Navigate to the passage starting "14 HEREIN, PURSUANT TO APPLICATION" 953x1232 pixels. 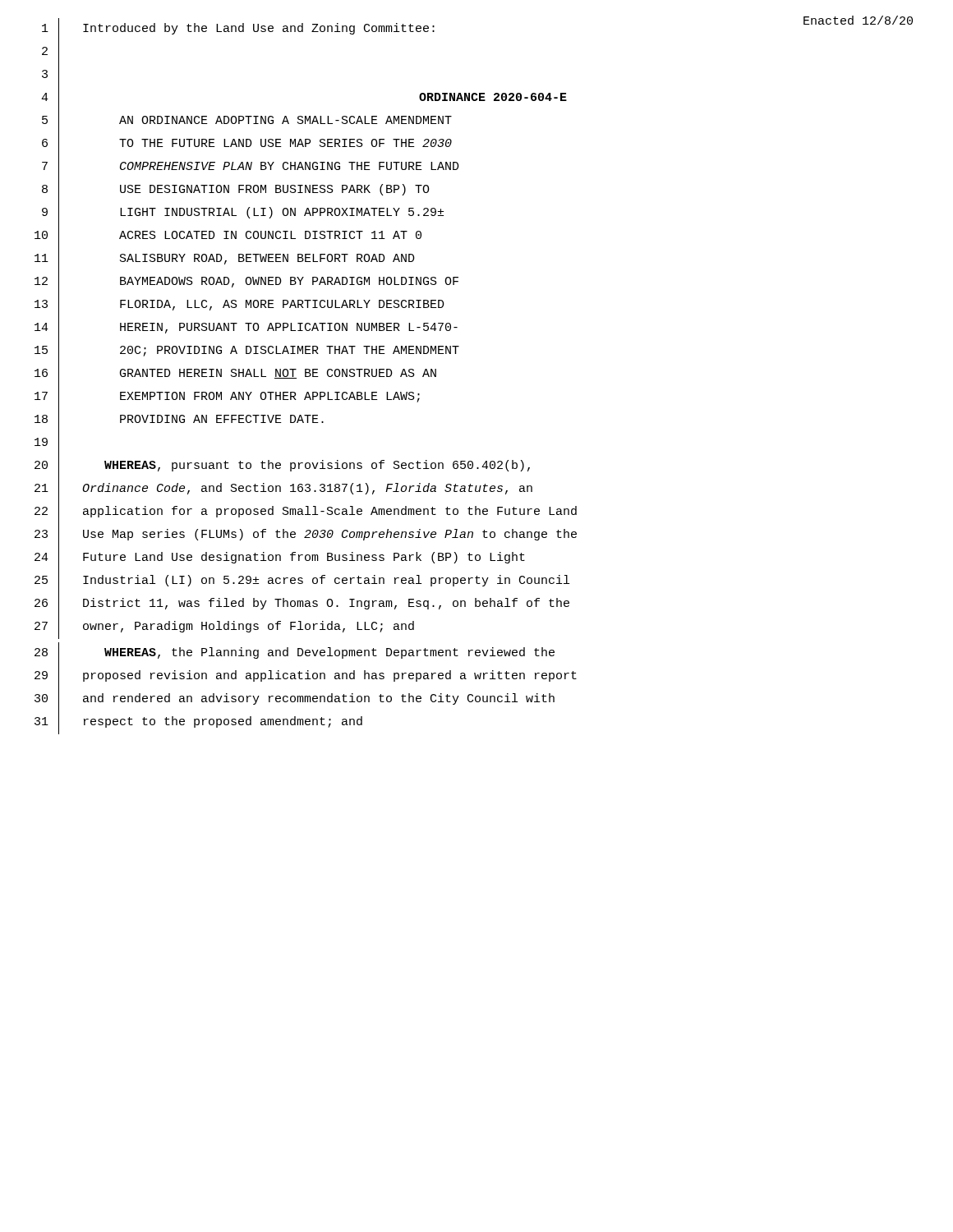click(x=246, y=328)
